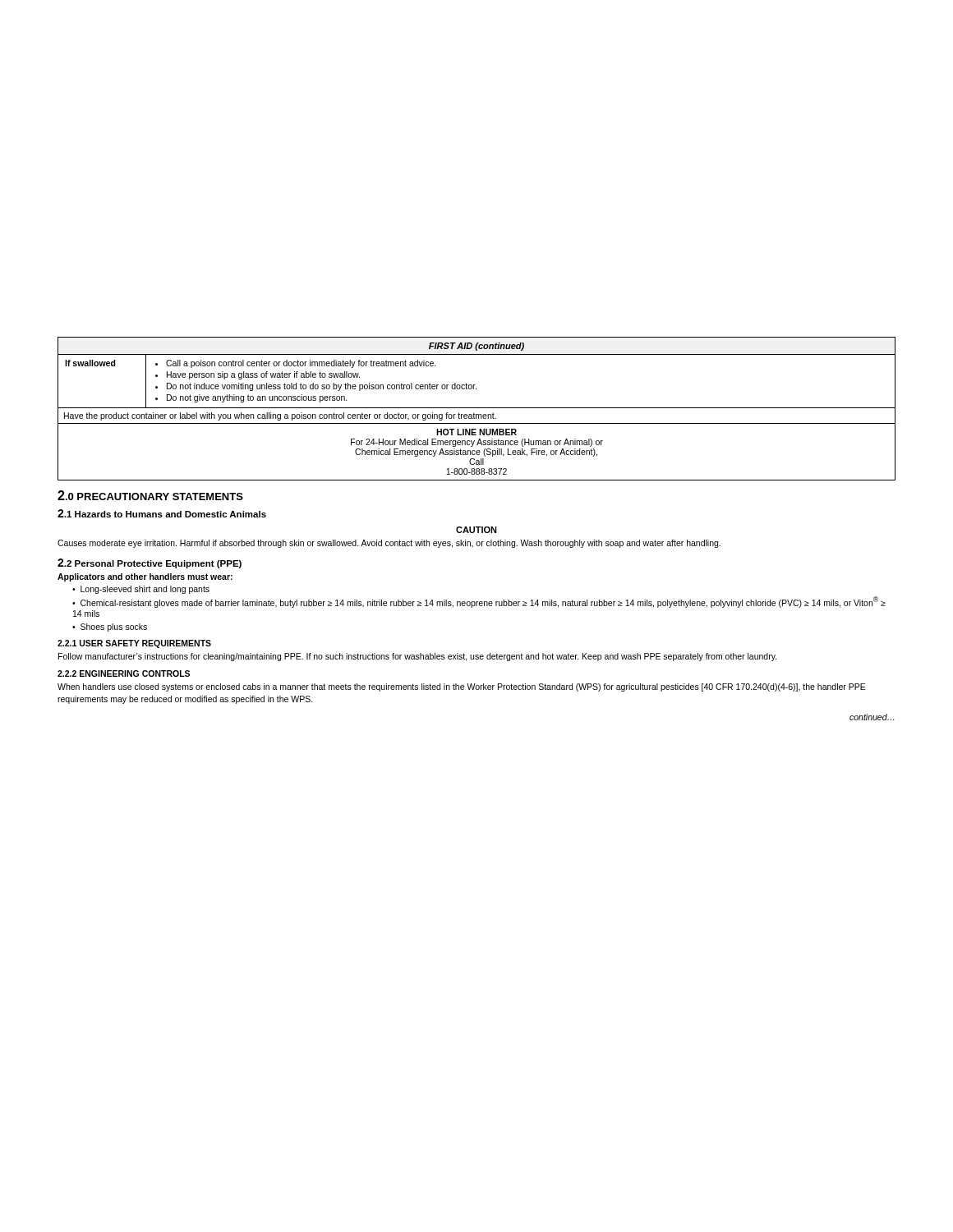
Task: Click where it says "2.0 PRECAUTIONARY STATEMENTS"
Action: pos(150,496)
